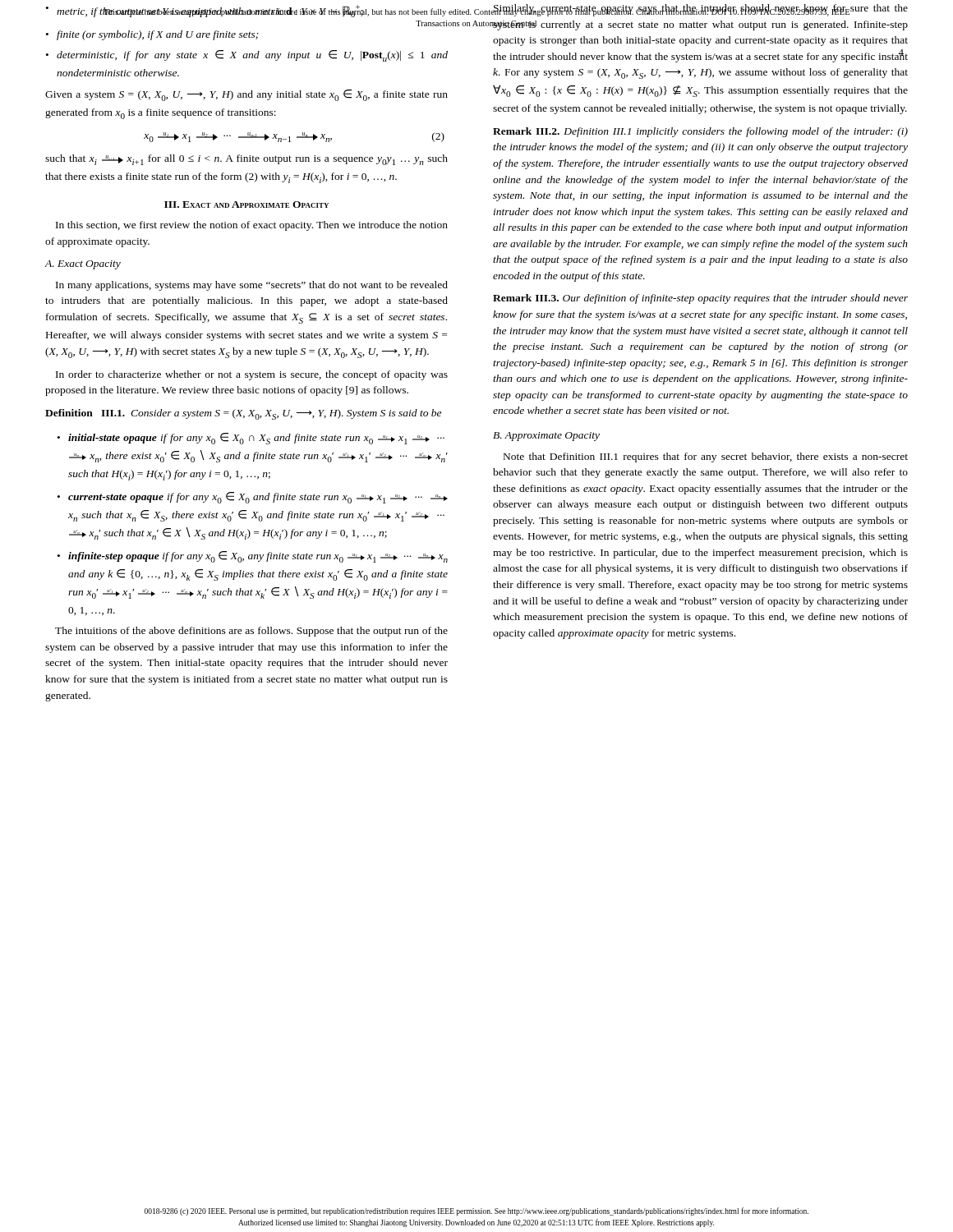953x1232 pixels.
Task: Locate the list item with the text "infinite-step opaque if for any x0"
Action: coord(252,583)
